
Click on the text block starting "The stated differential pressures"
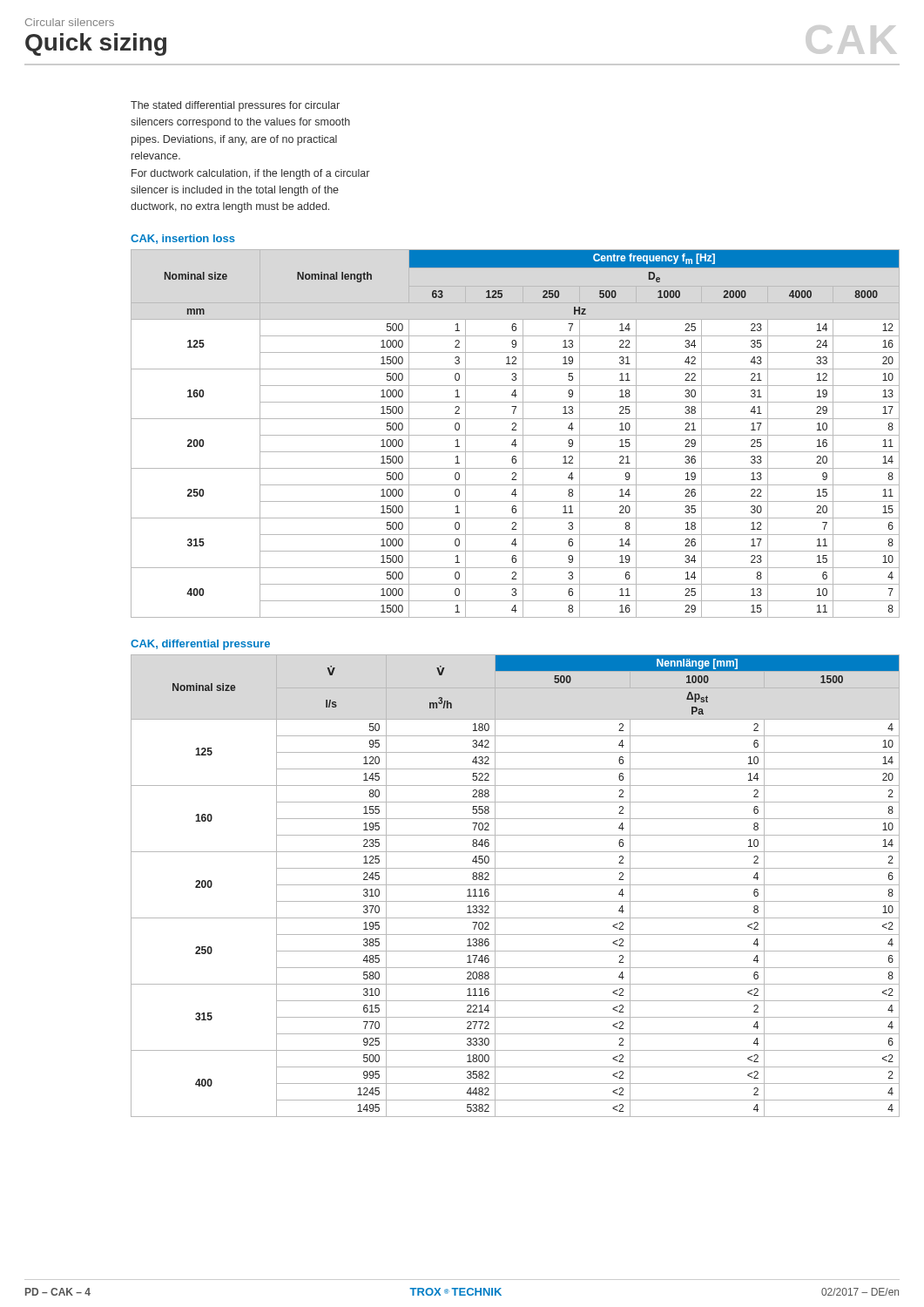coord(235,106)
